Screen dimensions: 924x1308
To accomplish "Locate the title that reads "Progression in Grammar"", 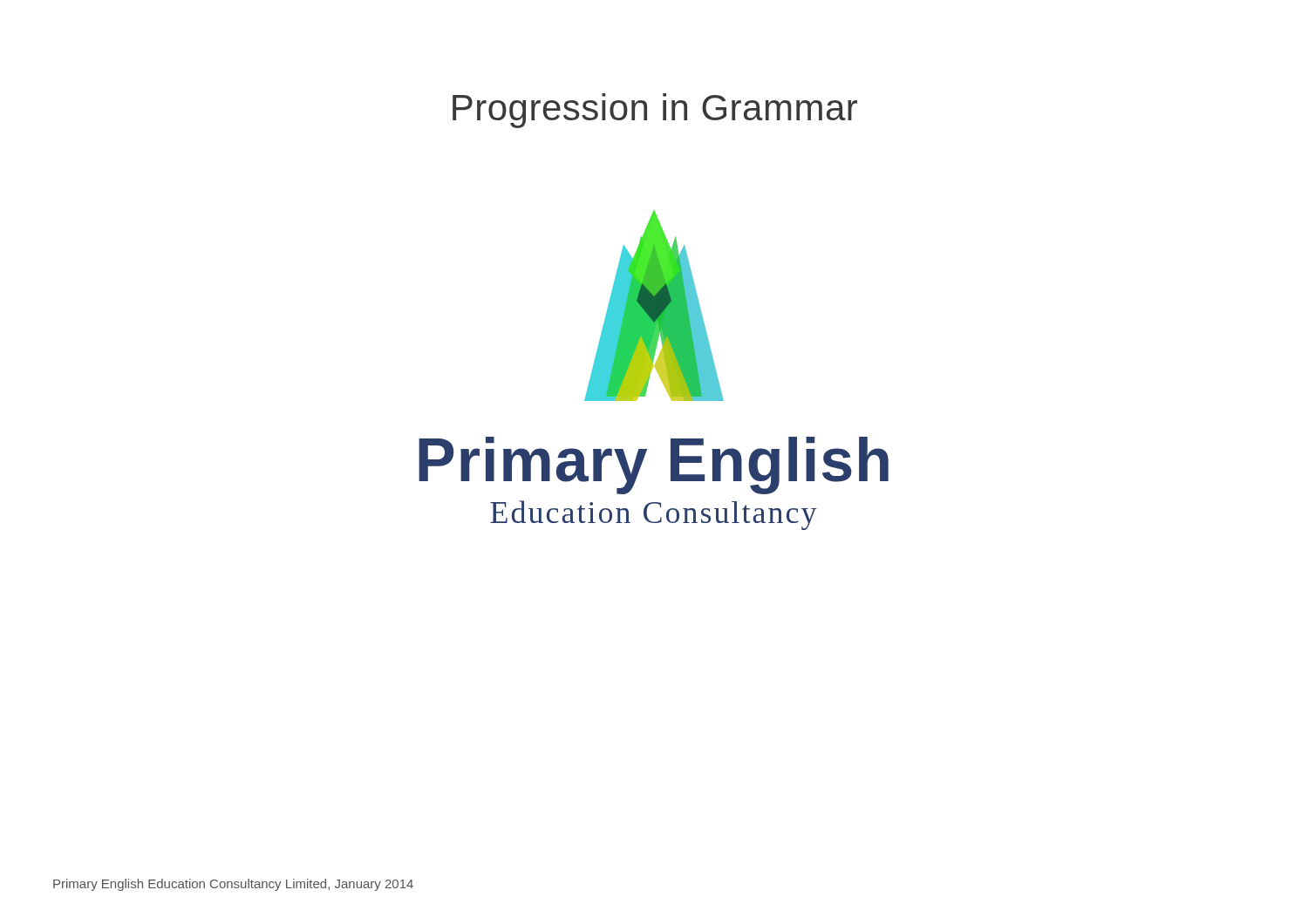I will tap(654, 108).
